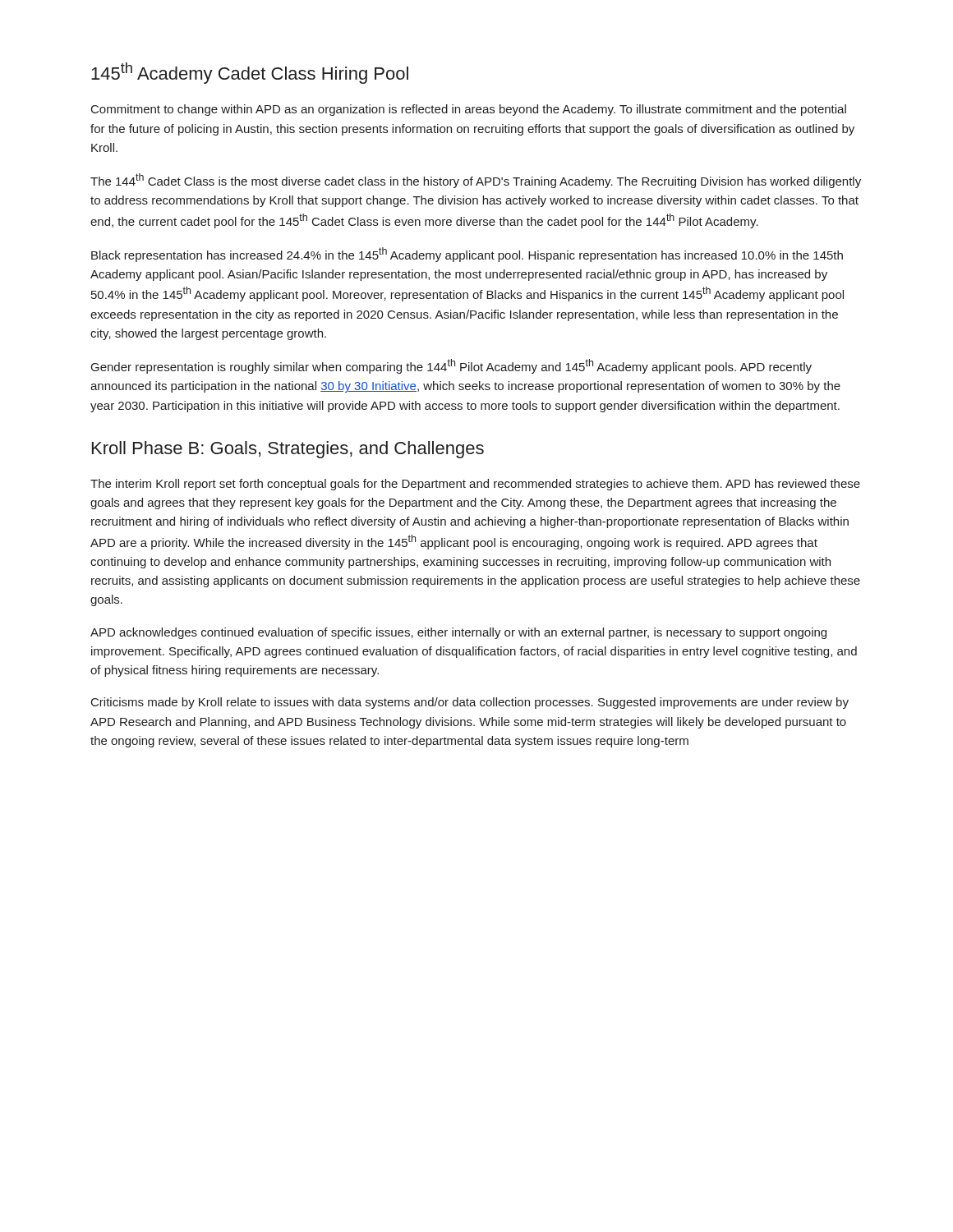Click where it says "145th Academy Cadet Class Hiring Pool"
953x1232 pixels.
click(x=250, y=73)
